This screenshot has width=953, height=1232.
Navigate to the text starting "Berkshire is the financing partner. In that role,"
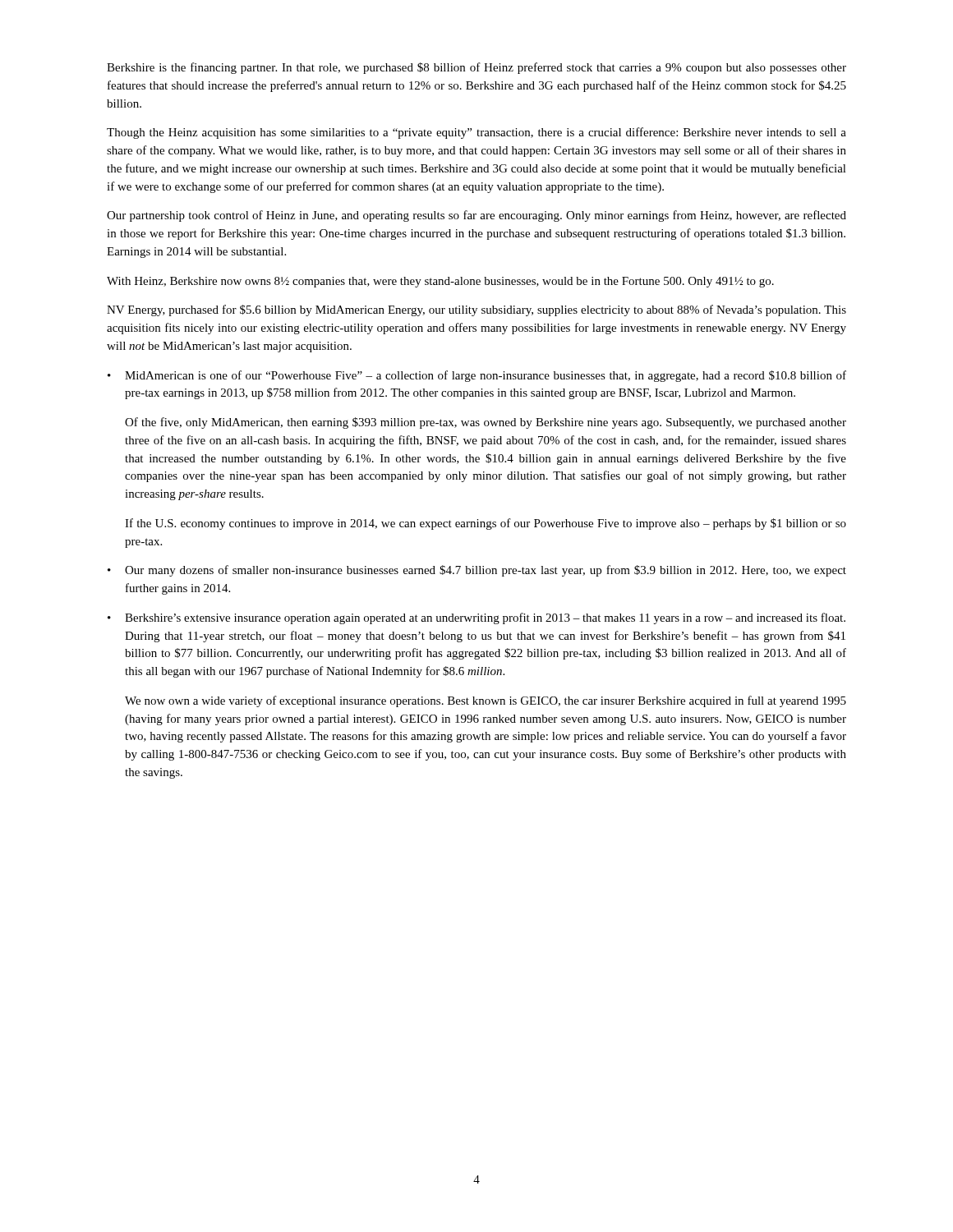point(476,85)
